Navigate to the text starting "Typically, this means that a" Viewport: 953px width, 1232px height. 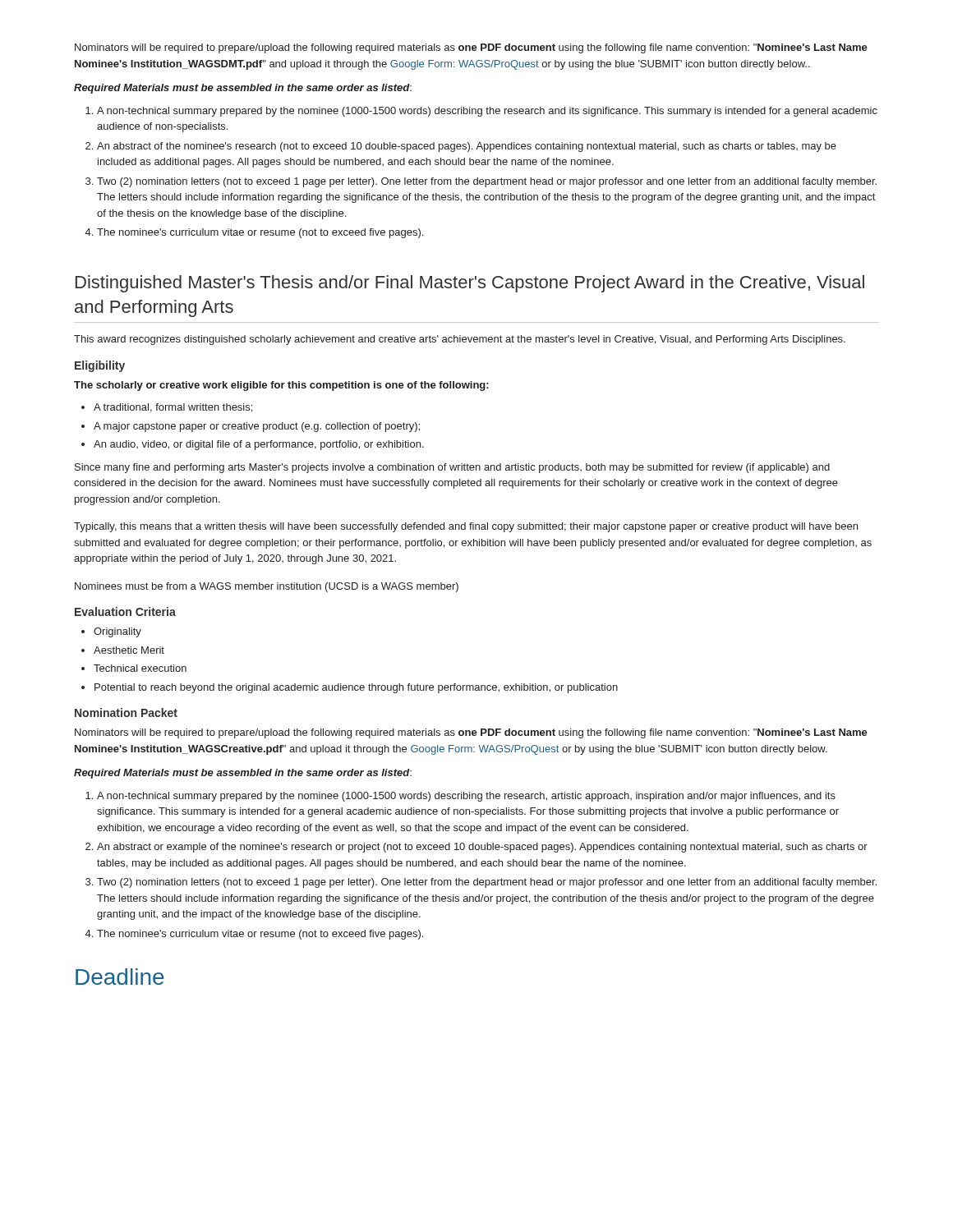click(476, 542)
